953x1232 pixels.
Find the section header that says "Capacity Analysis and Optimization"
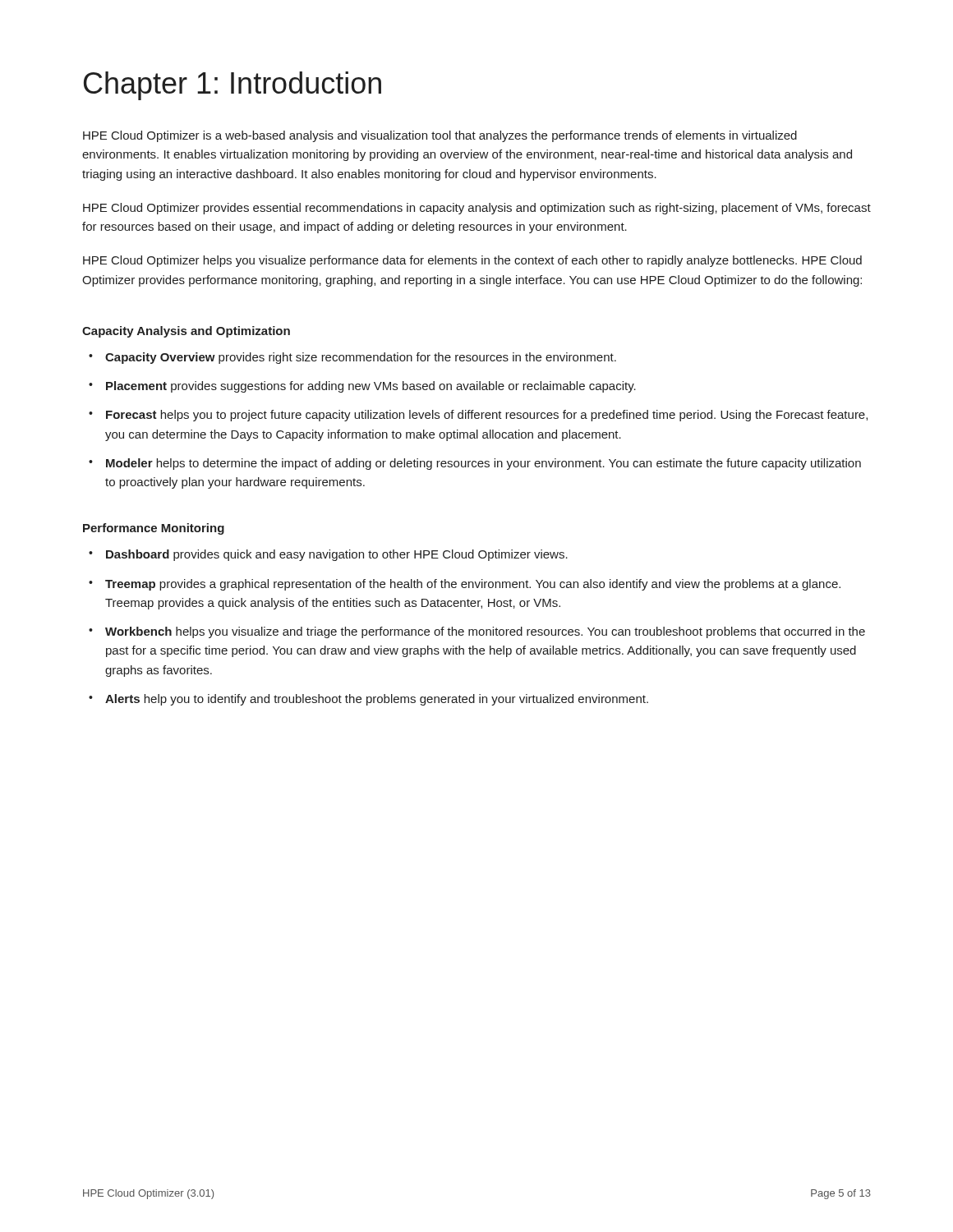click(x=186, y=331)
